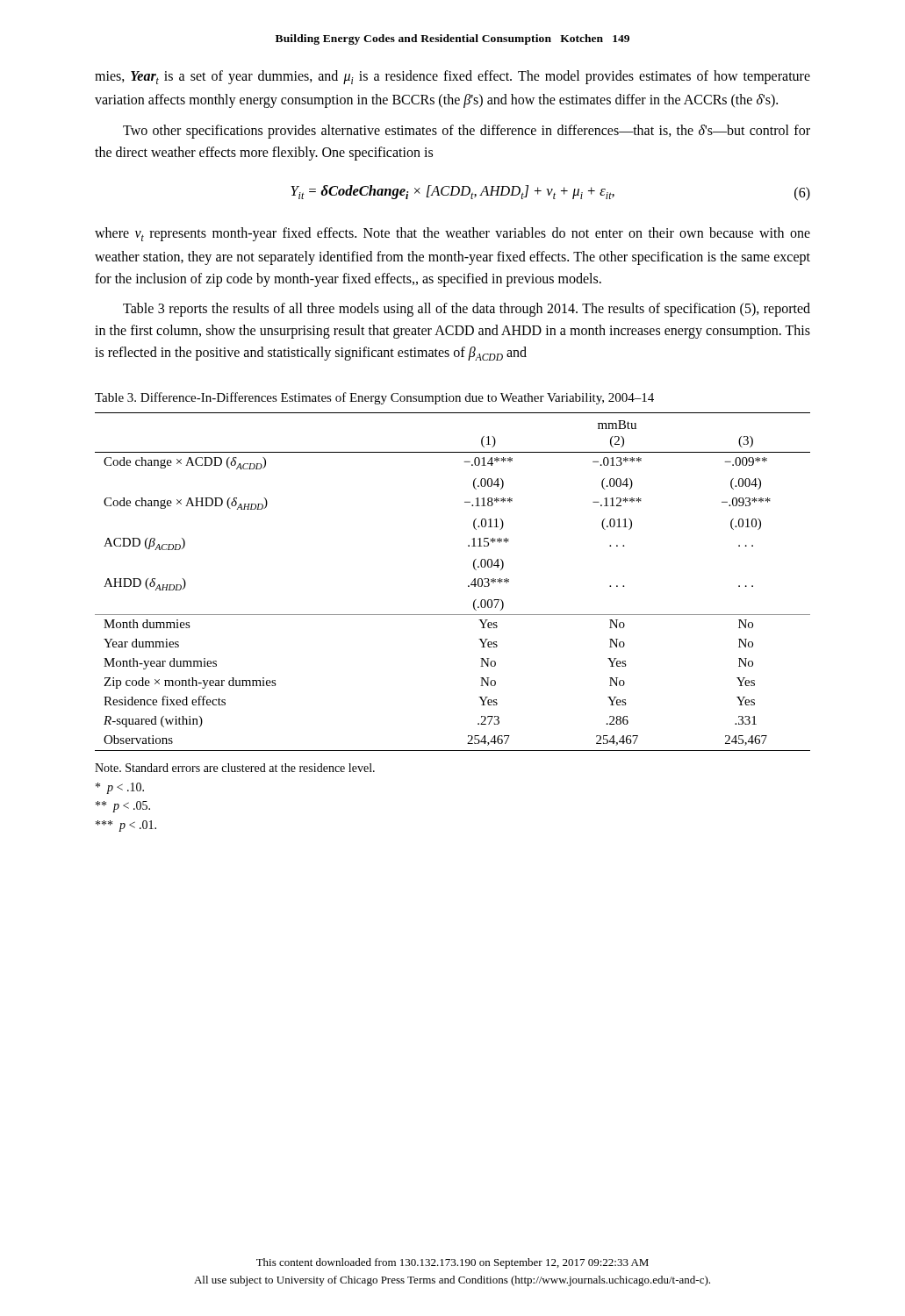Click on the text block that reads "Table 3 reports the results of"
The width and height of the screenshot is (905, 1316).
tap(452, 332)
